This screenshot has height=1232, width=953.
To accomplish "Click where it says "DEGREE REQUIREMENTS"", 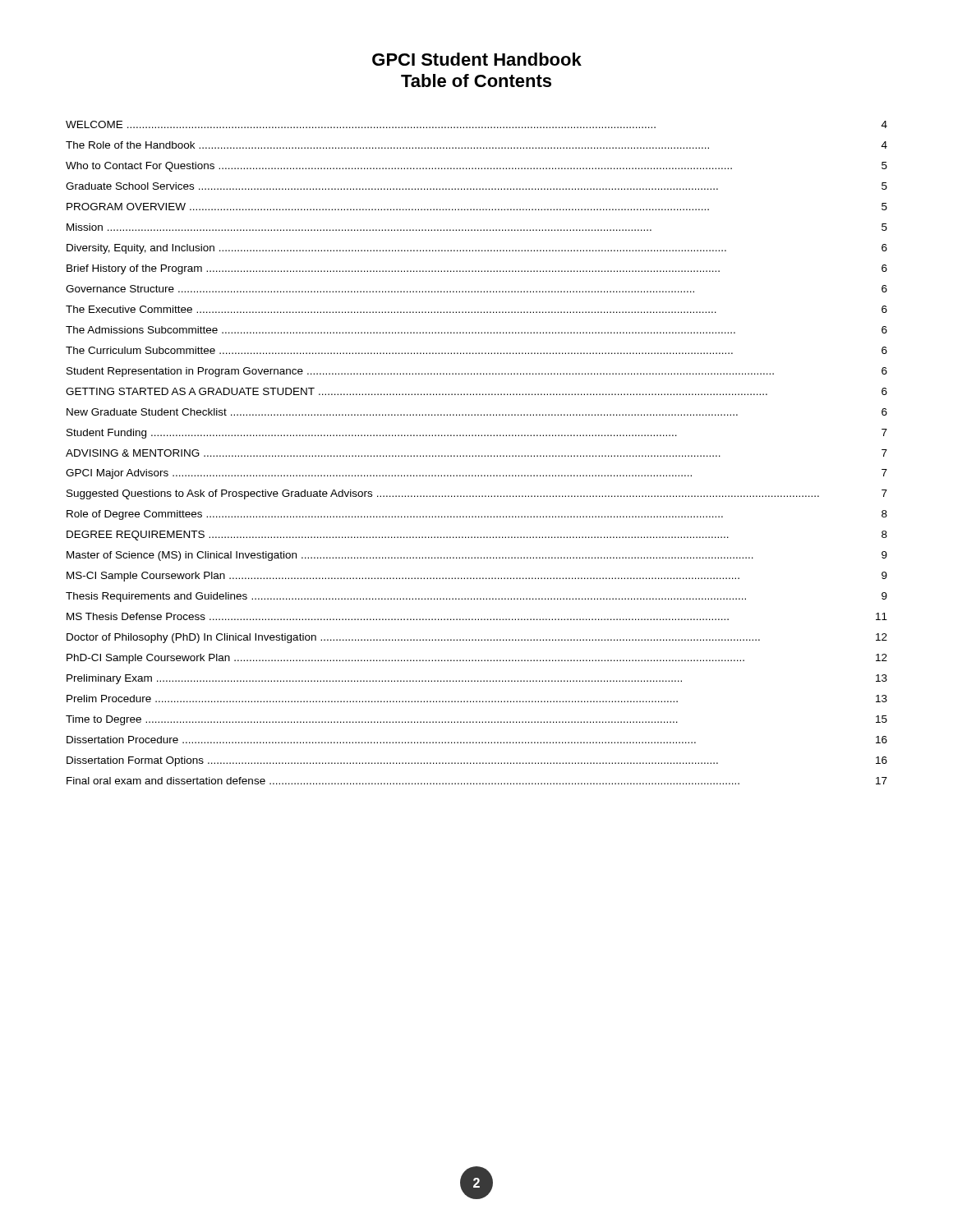I will point(476,535).
